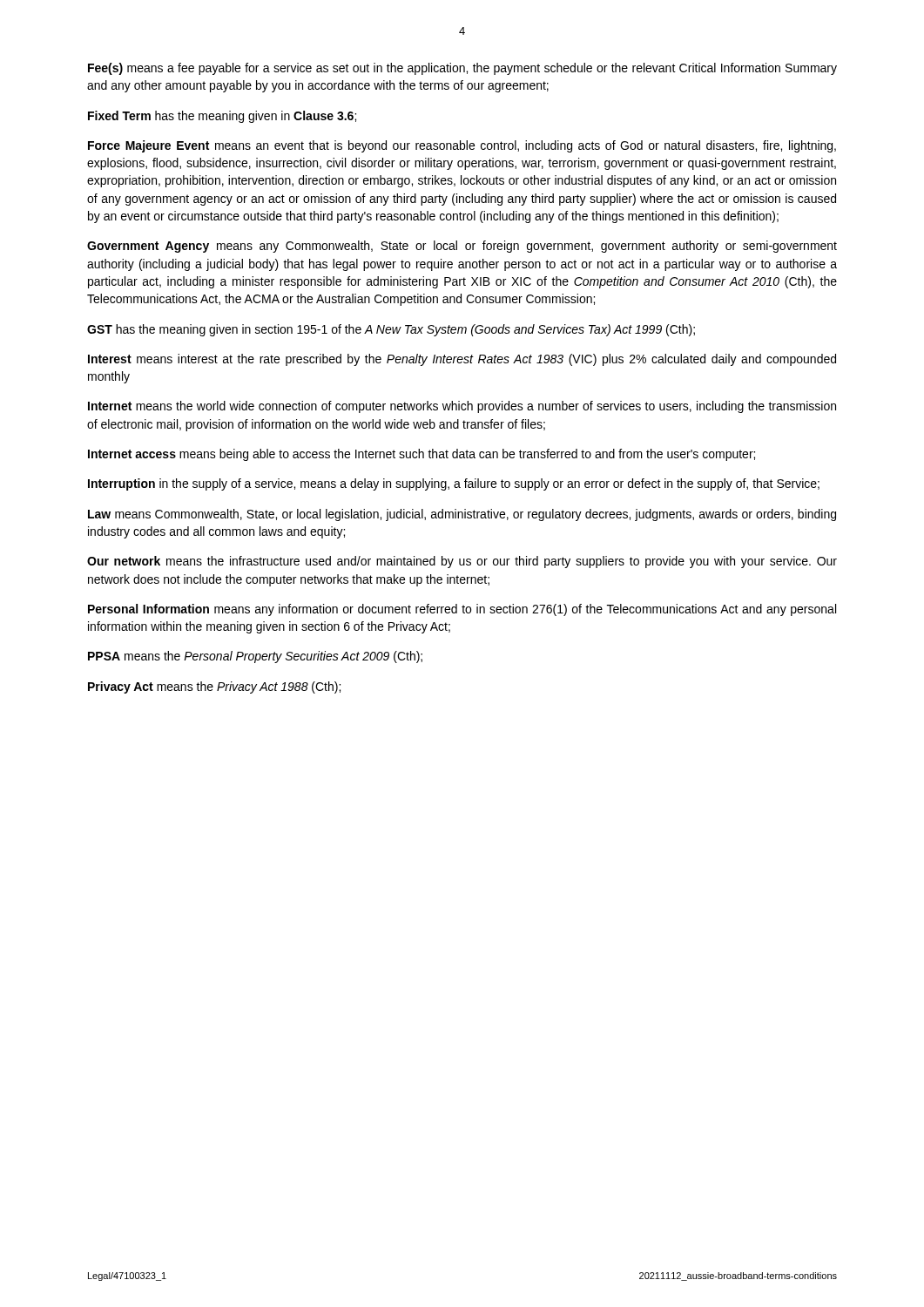
Task: Find the text starting "PPSA means the Personal Property Securities Act"
Action: [x=255, y=656]
